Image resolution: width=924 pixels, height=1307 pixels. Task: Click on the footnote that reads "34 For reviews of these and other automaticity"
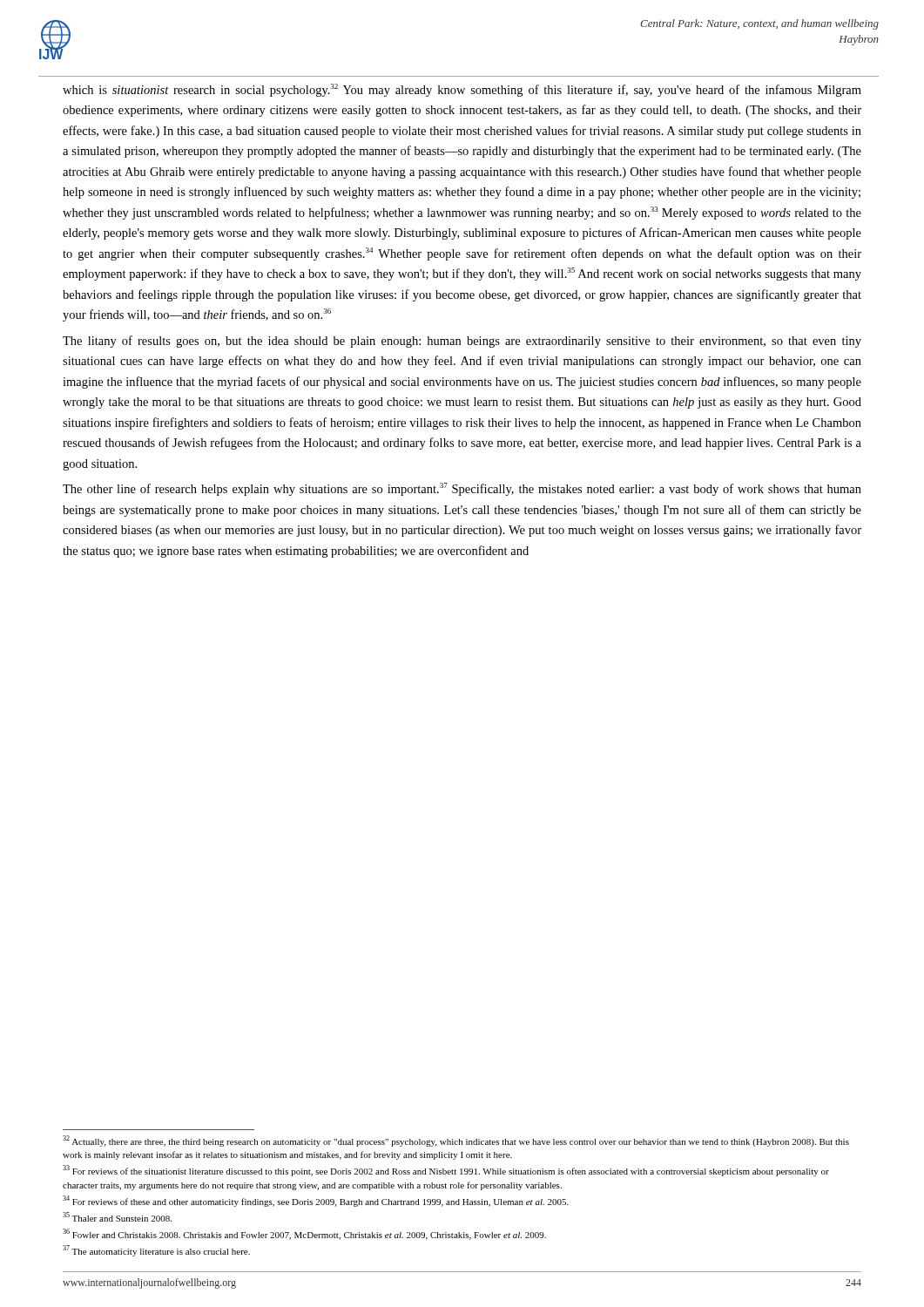[x=462, y=1203]
